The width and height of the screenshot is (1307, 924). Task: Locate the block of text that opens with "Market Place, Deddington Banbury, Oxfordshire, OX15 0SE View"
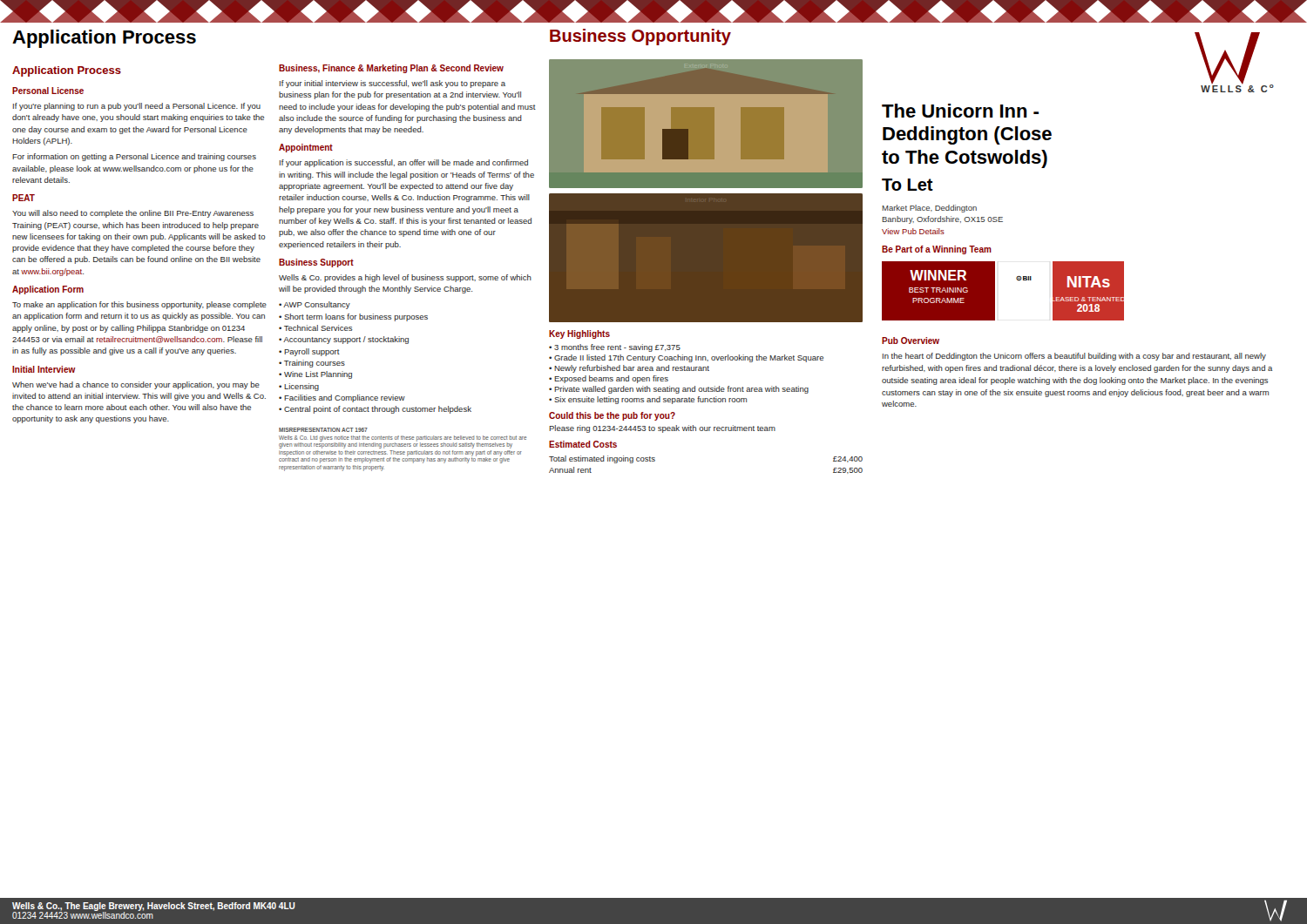[930, 209]
